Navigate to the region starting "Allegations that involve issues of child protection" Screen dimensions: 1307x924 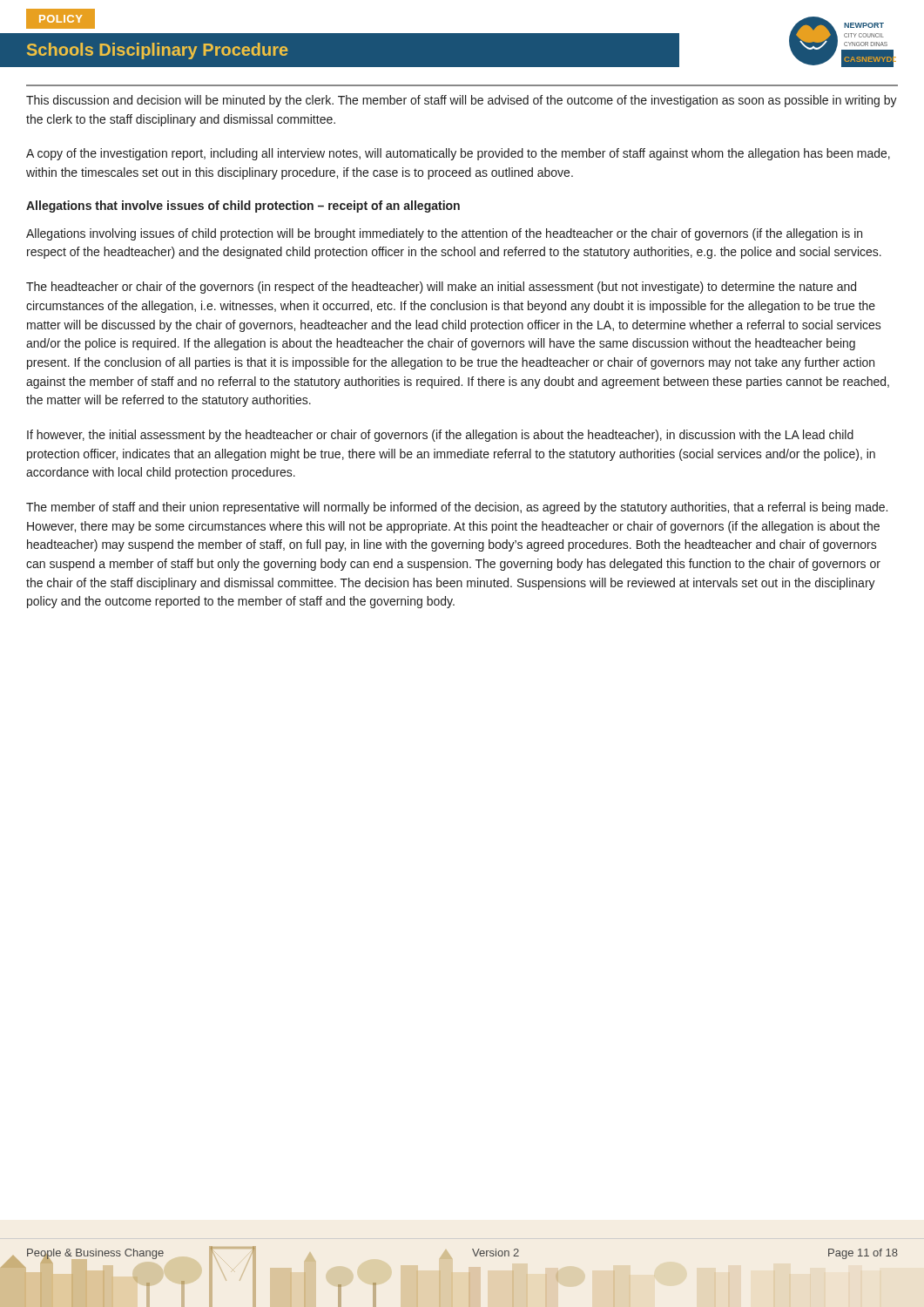(243, 205)
